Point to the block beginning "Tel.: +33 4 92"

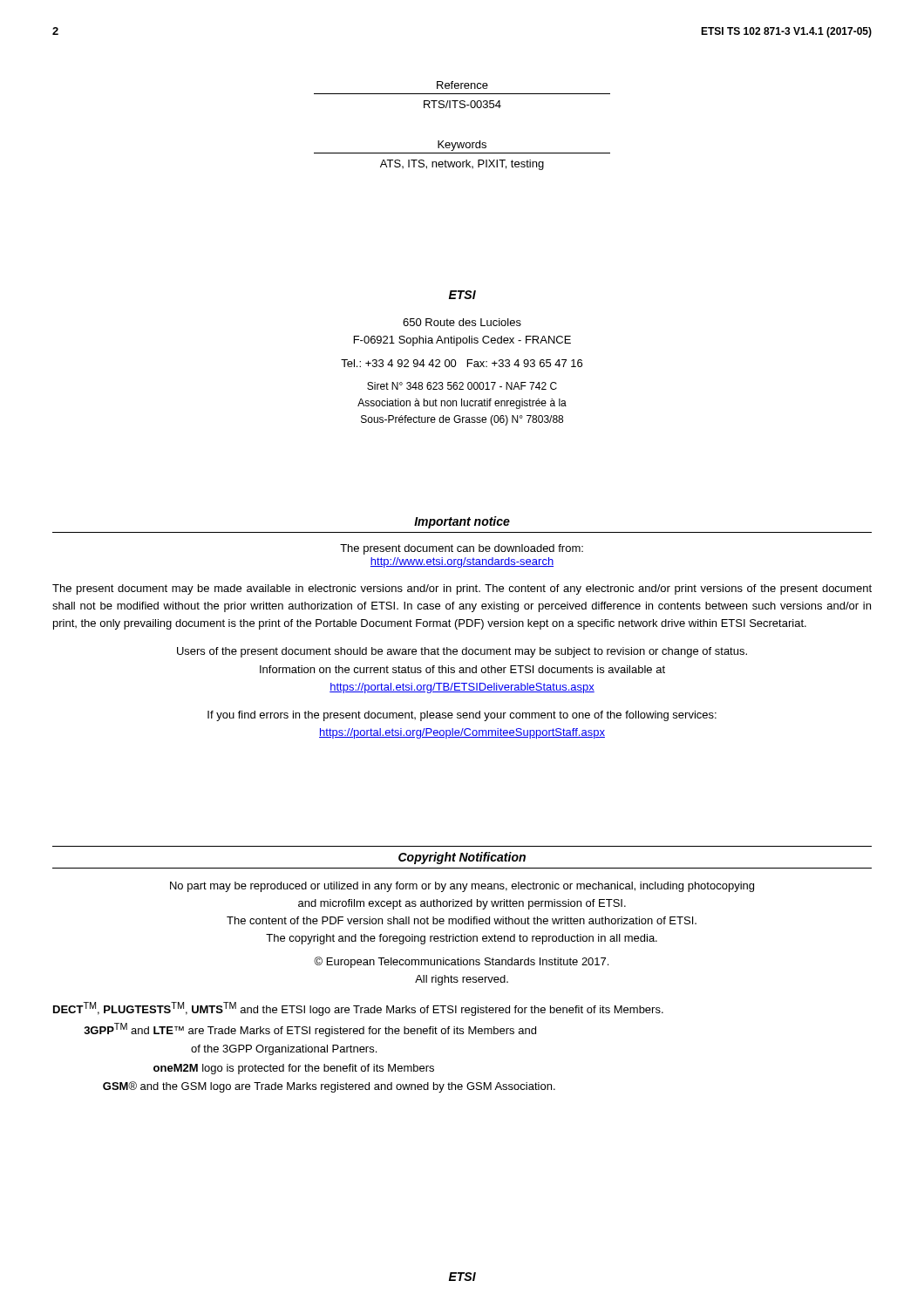coord(462,363)
